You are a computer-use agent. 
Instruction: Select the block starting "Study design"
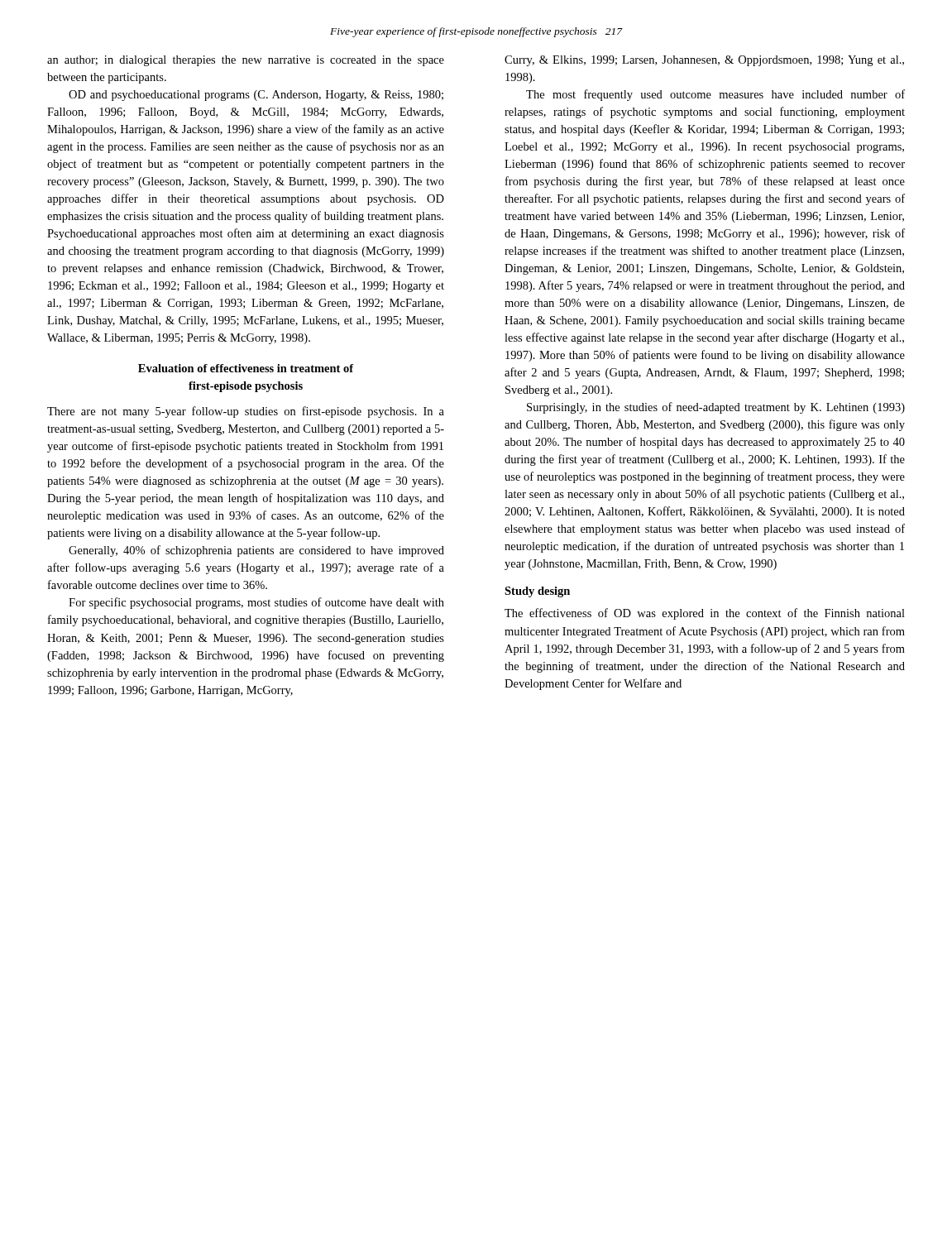coord(537,591)
